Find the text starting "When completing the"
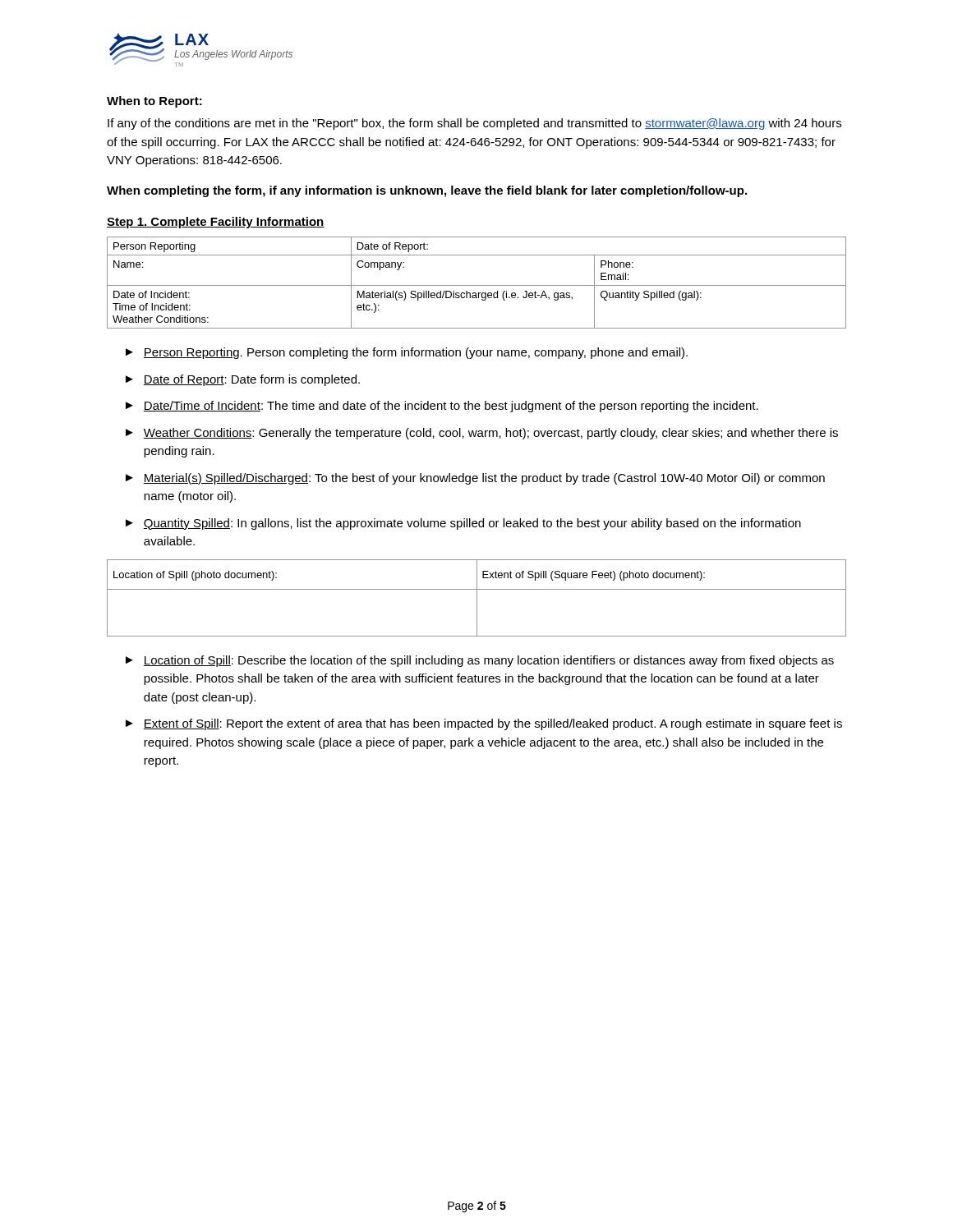This screenshot has height=1232, width=953. 476,190
